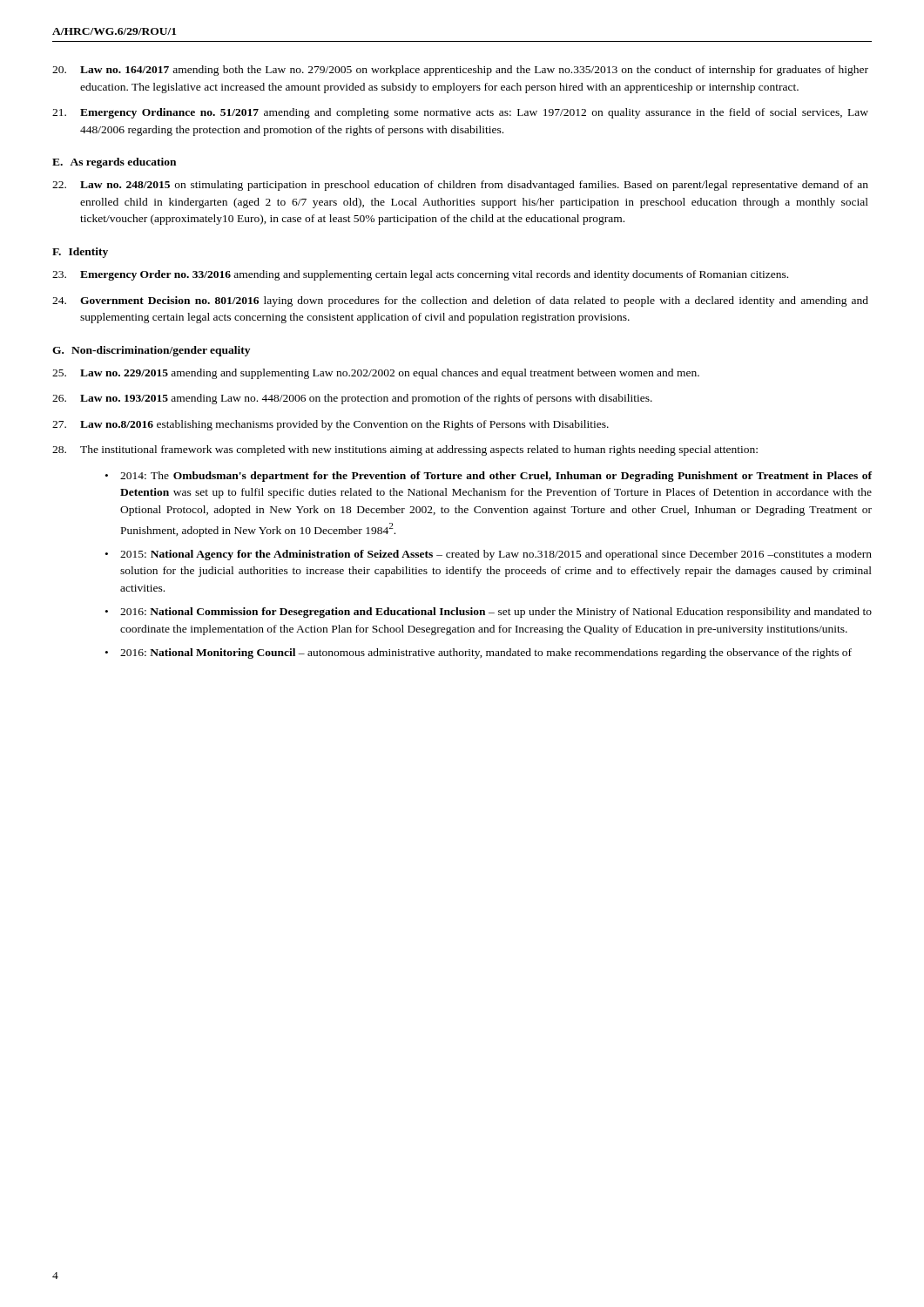Select the text block containing "The institutional framework was"
The height and width of the screenshot is (1307, 924).
[460, 450]
